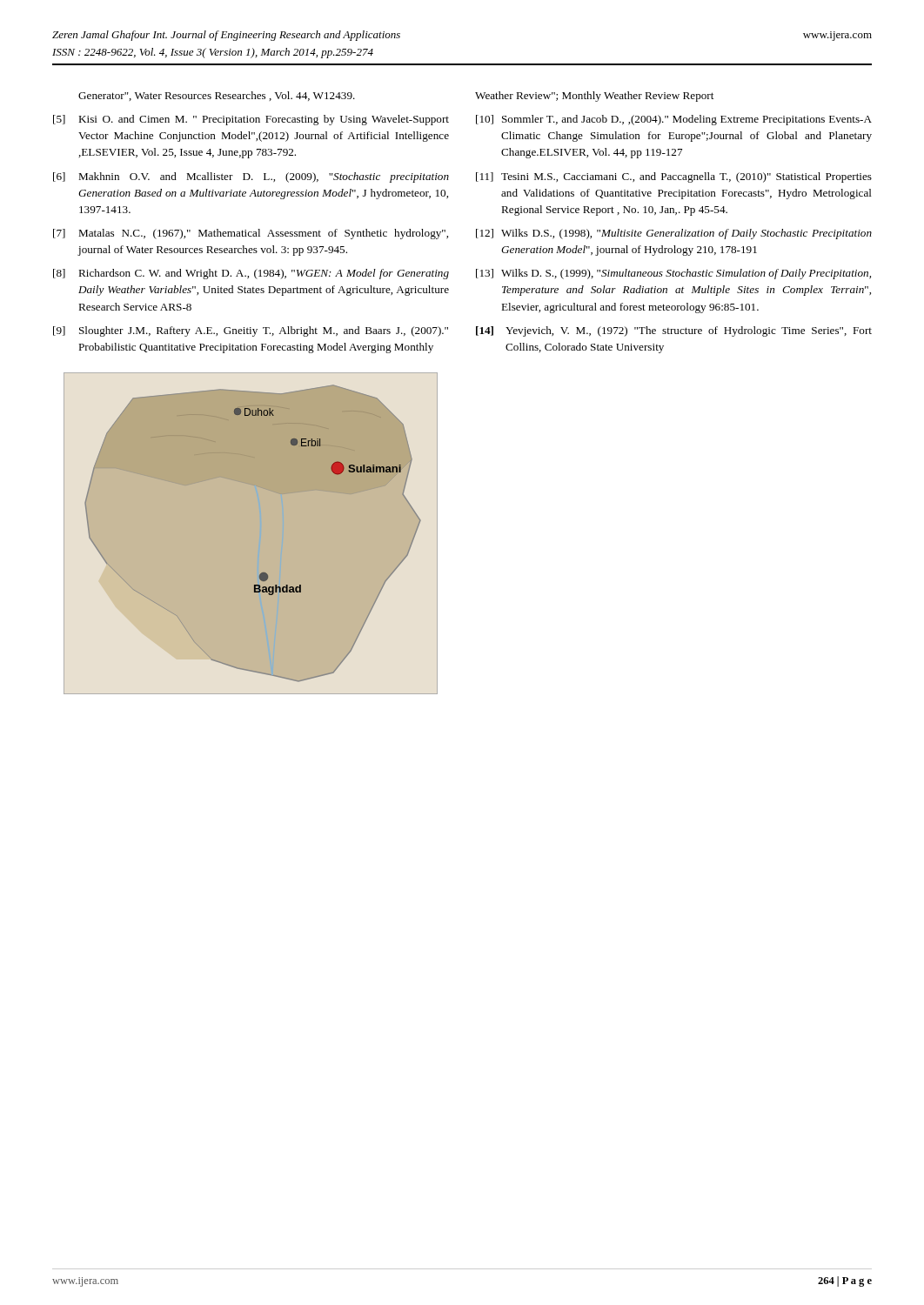Click on the list item with the text "[14] Yevjevich, V. M.,"
Screen dimensions: 1305x924
click(x=673, y=338)
